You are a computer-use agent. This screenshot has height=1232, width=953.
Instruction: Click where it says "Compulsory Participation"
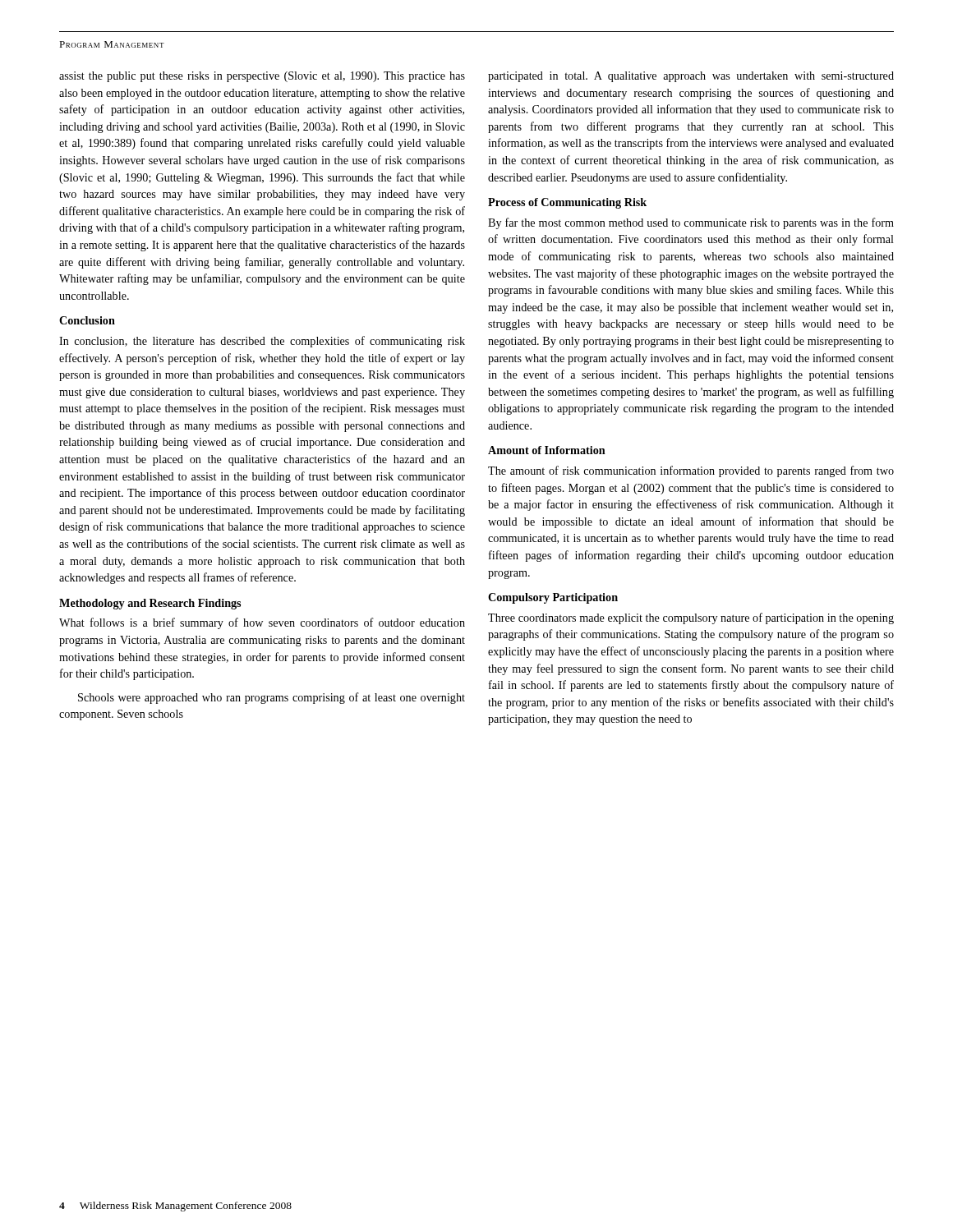(553, 597)
